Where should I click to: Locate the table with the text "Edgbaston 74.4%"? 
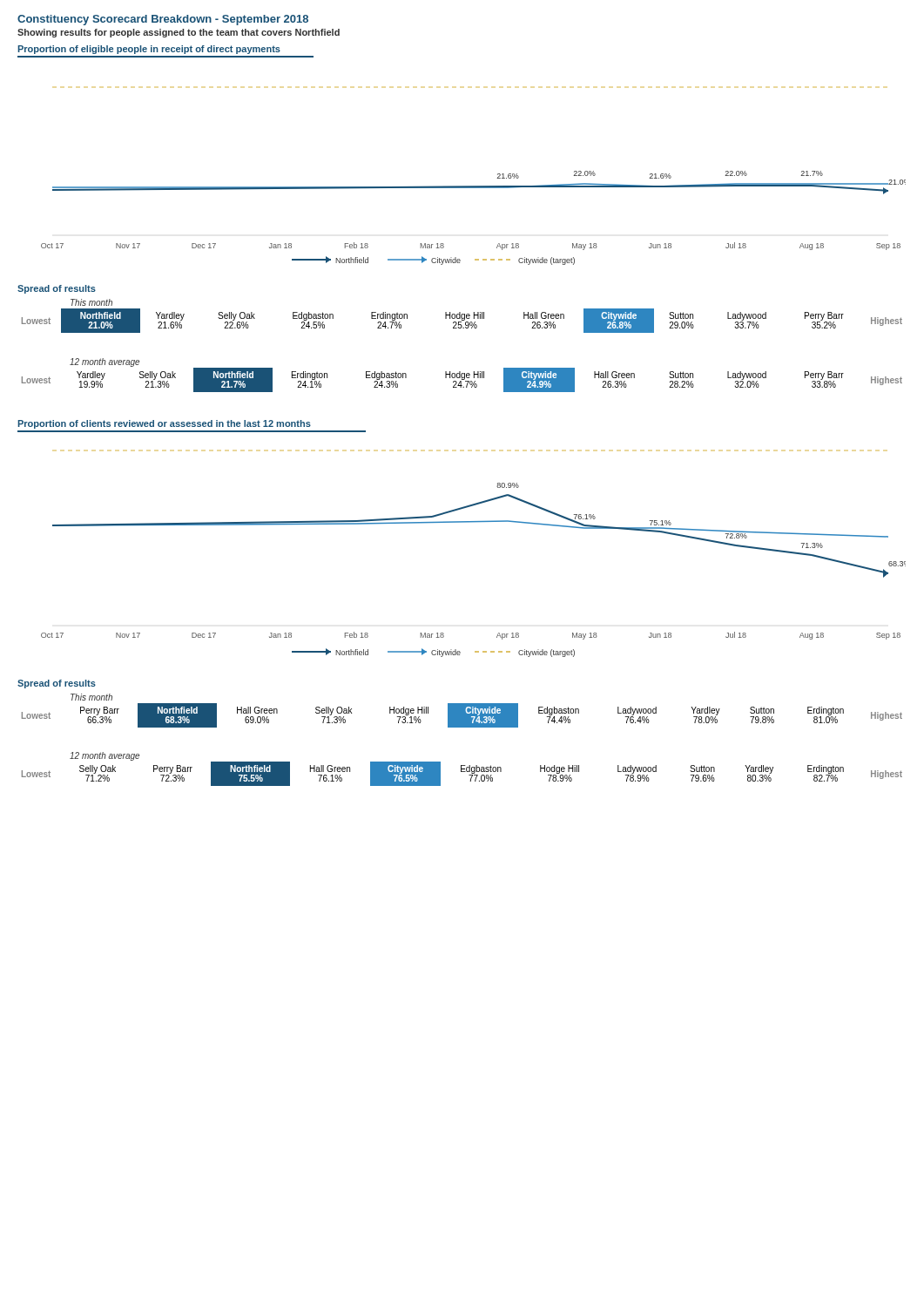coord(462,715)
